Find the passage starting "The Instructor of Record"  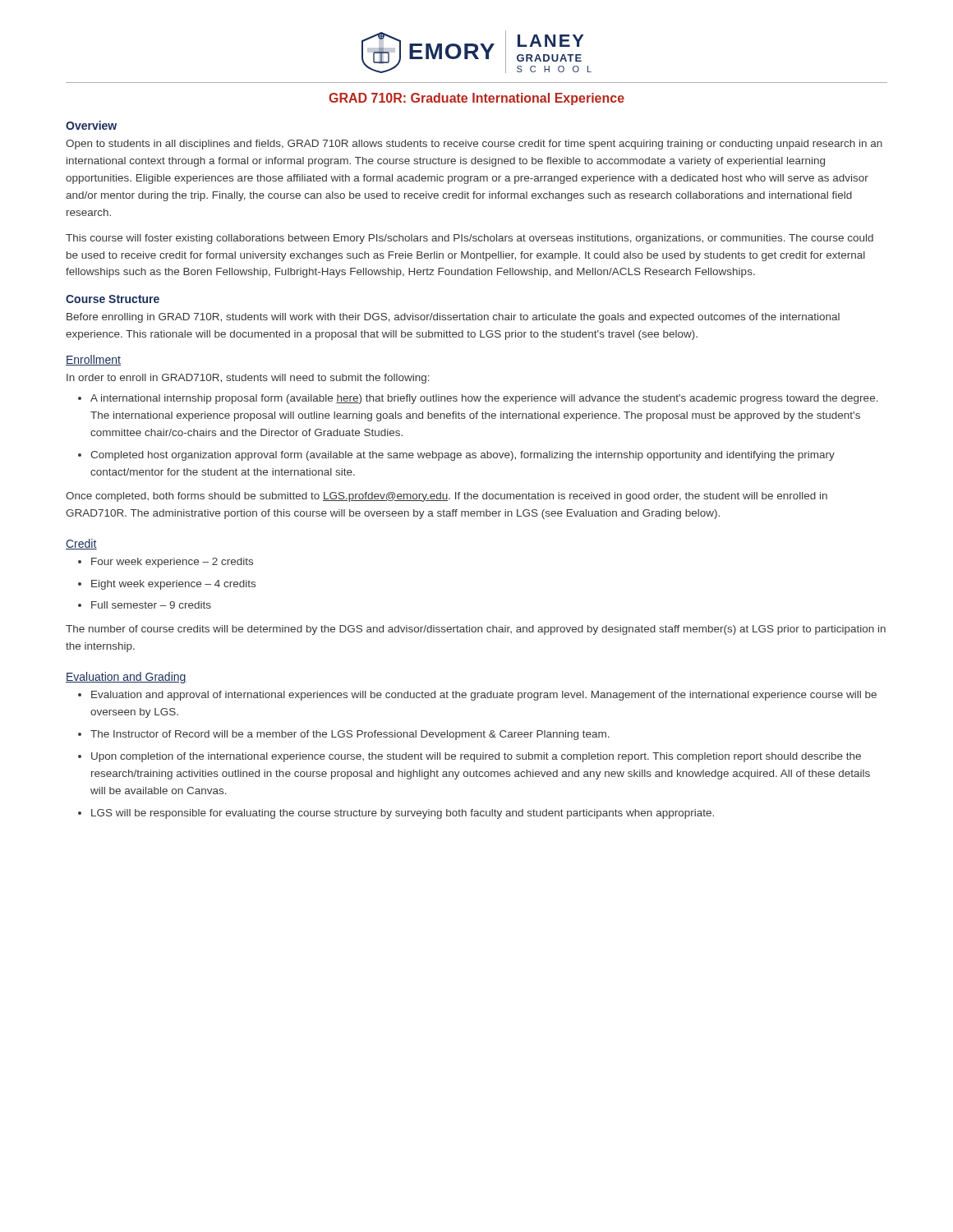point(350,734)
